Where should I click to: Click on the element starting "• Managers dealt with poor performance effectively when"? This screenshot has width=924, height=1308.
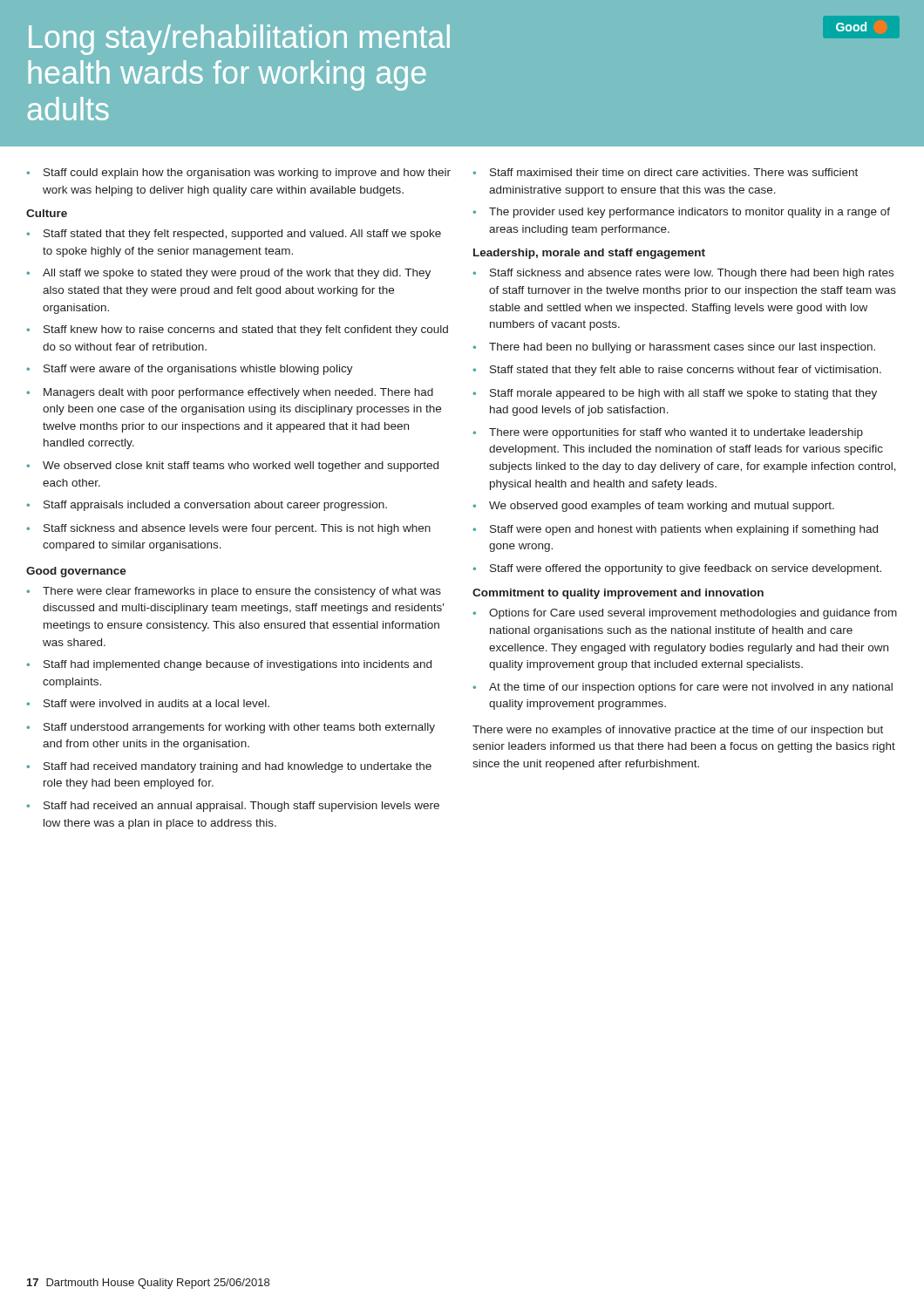[x=239, y=418]
